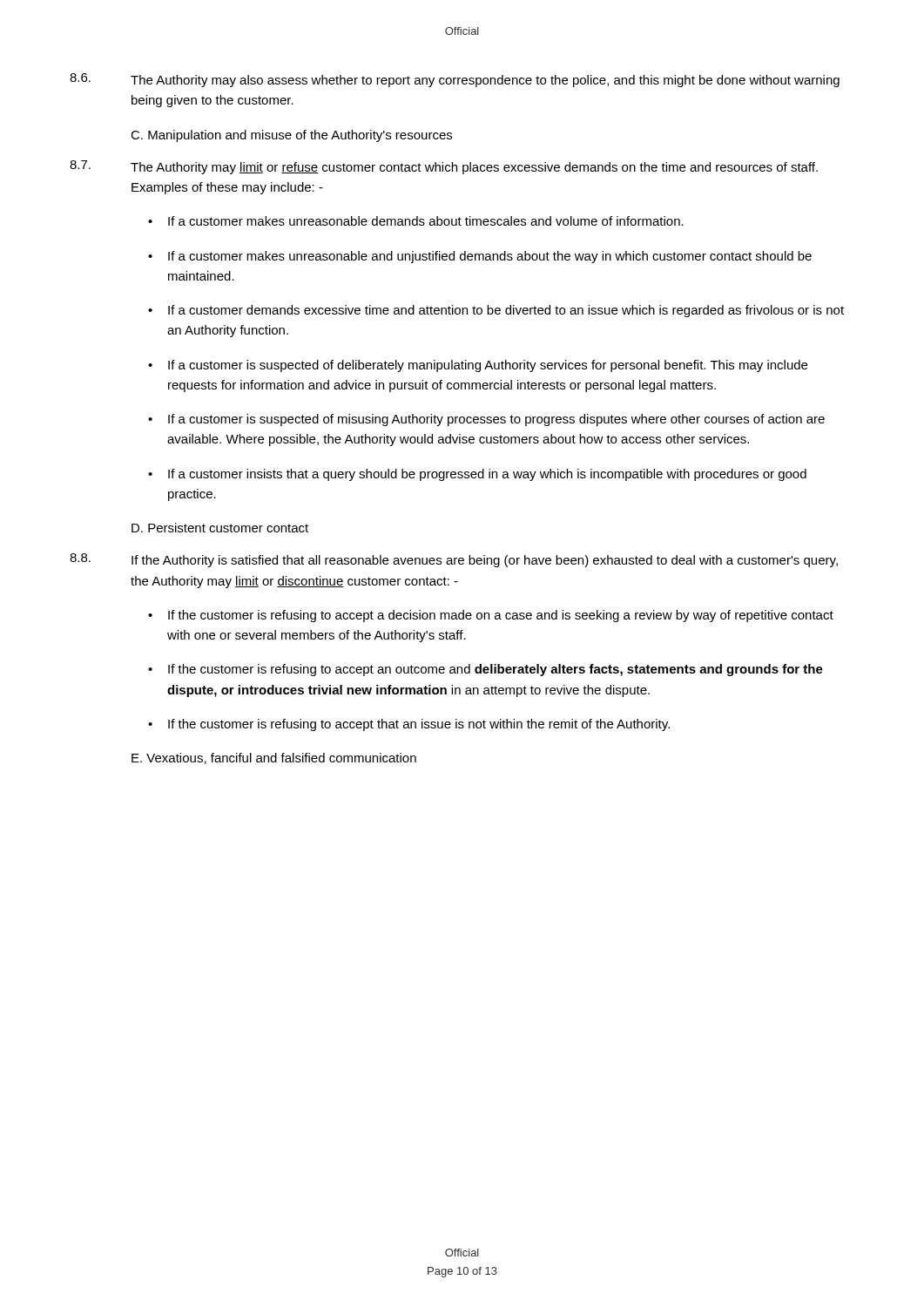
Task: Point to the block starting "If the customer is refusing to accept that"
Action: point(419,723)
